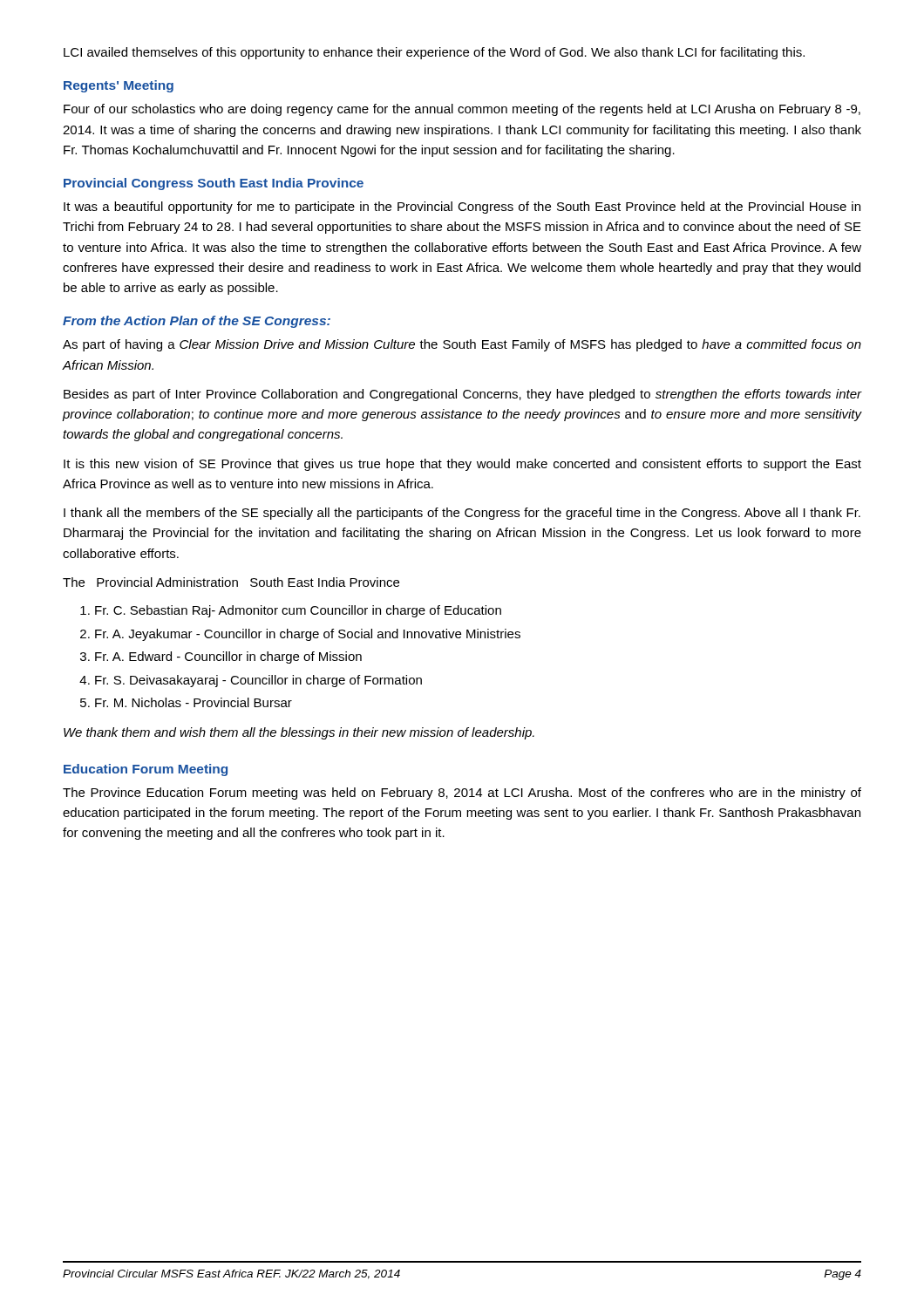The image size is (924, 1308).
Task: Click on the region starting "It was a beautiful"
Action: tap(462, 247)
